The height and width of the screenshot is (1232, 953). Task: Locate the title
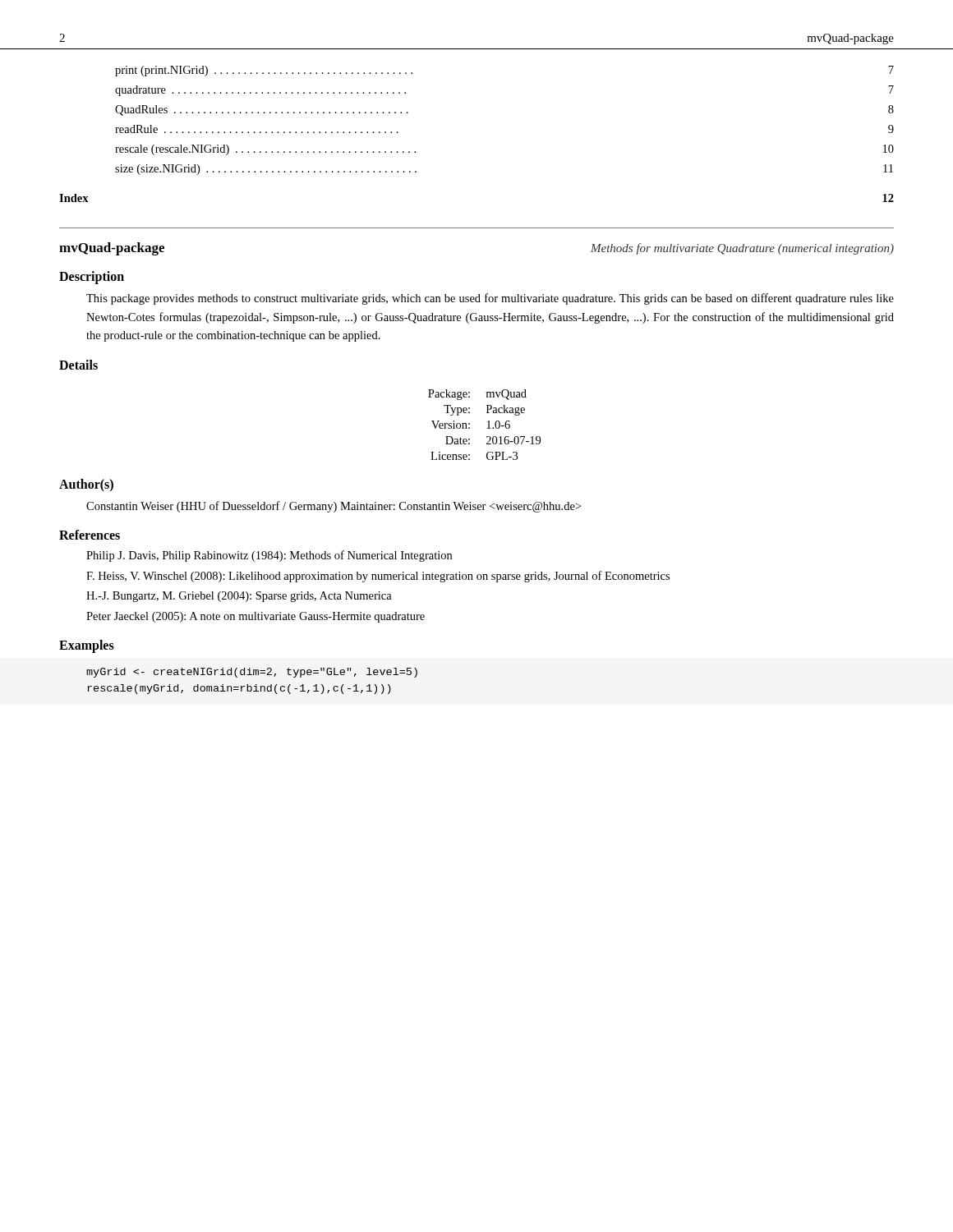[112, 248]
